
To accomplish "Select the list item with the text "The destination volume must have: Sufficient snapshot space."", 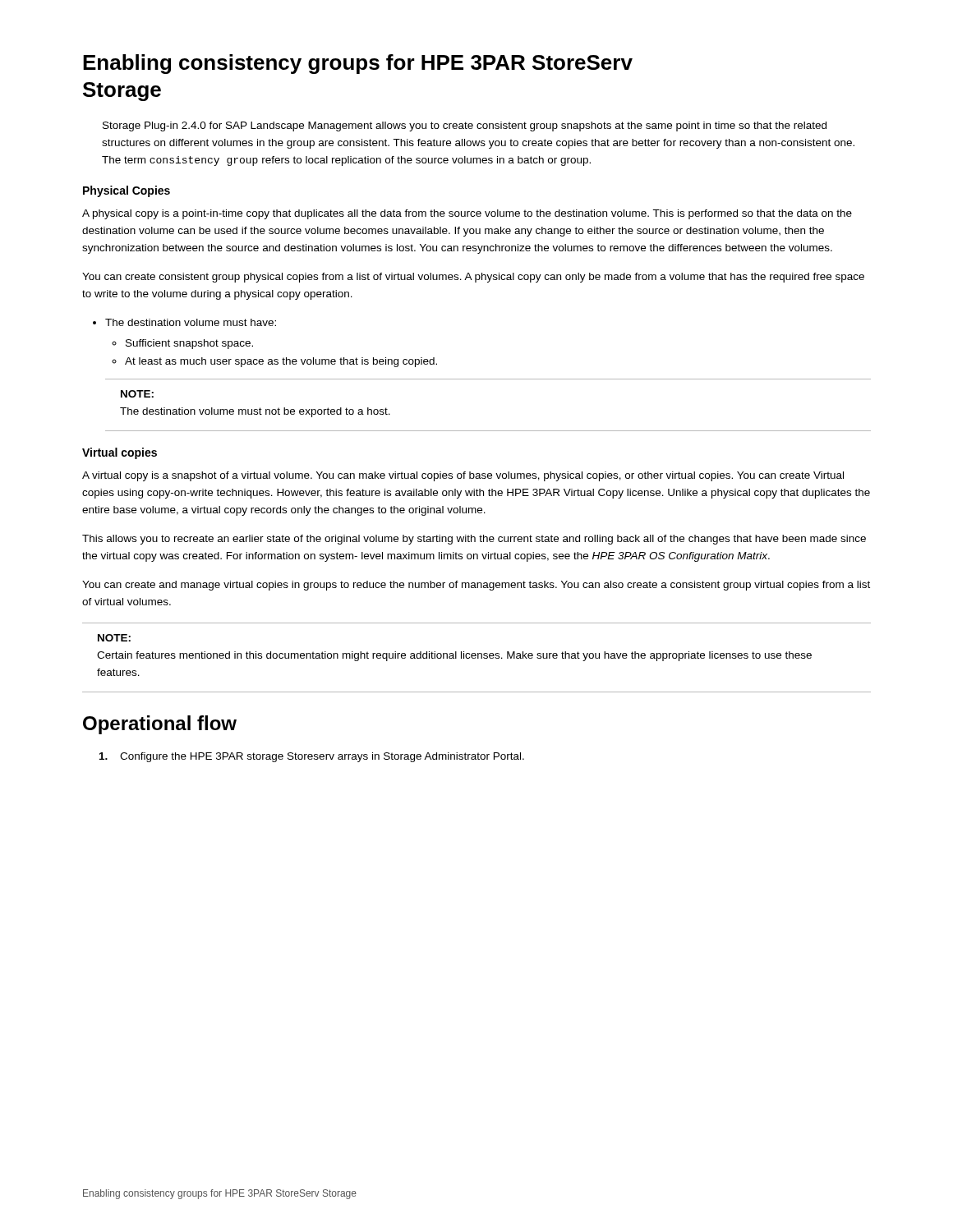I will pos(184,322).
